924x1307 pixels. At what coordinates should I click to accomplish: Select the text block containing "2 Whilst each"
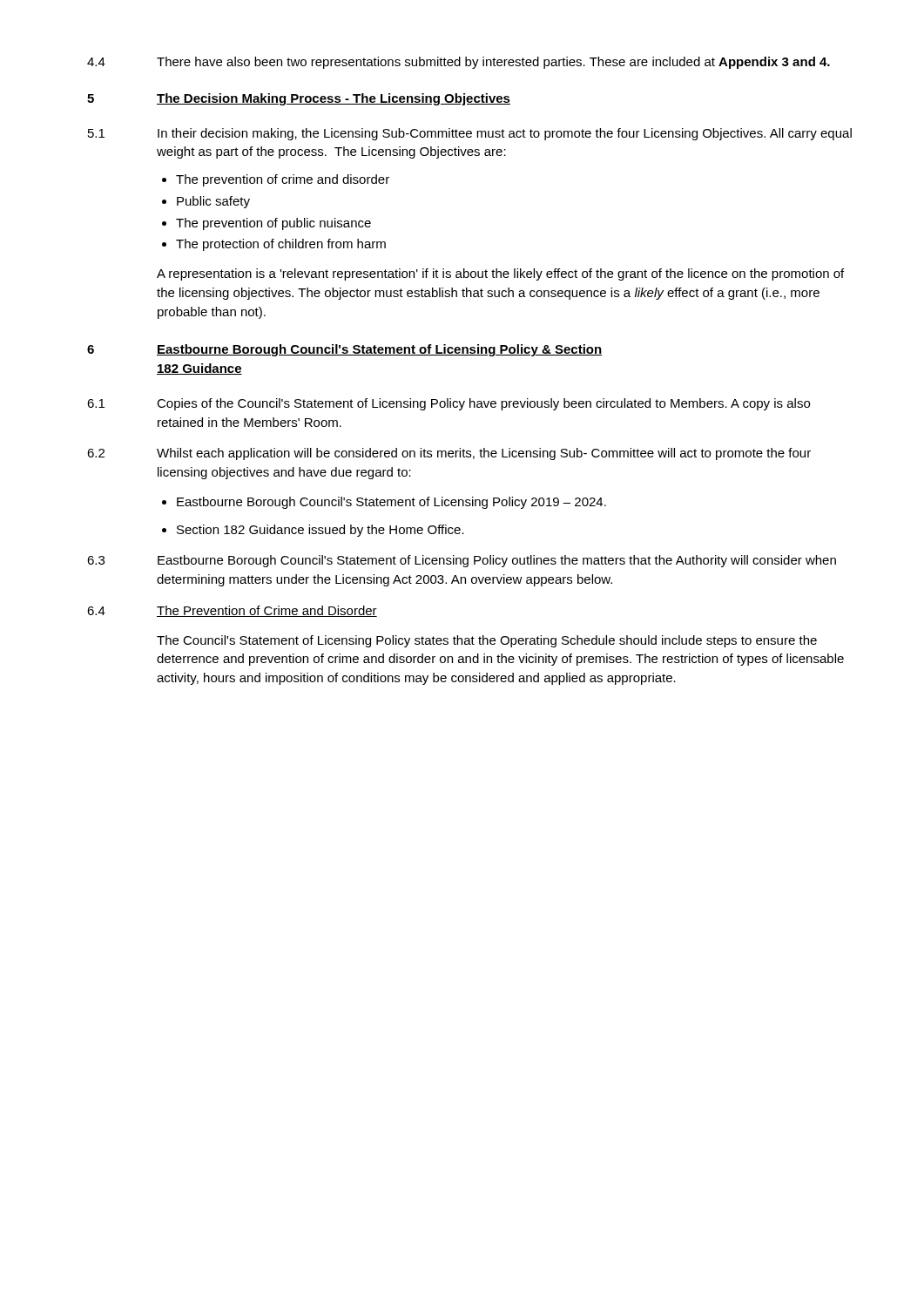pos(470,496)
